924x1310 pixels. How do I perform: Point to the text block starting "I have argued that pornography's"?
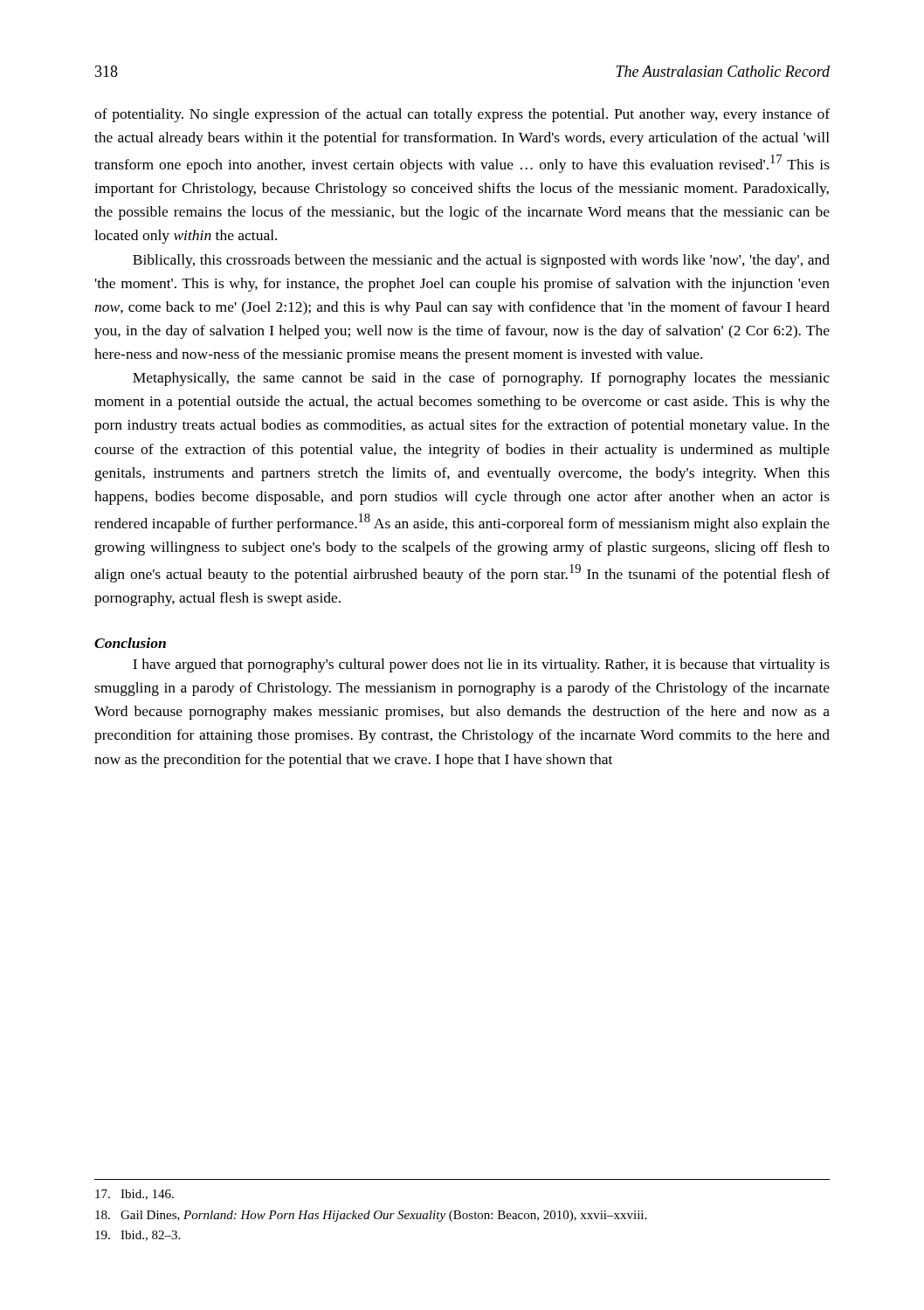tap(462, 712)
